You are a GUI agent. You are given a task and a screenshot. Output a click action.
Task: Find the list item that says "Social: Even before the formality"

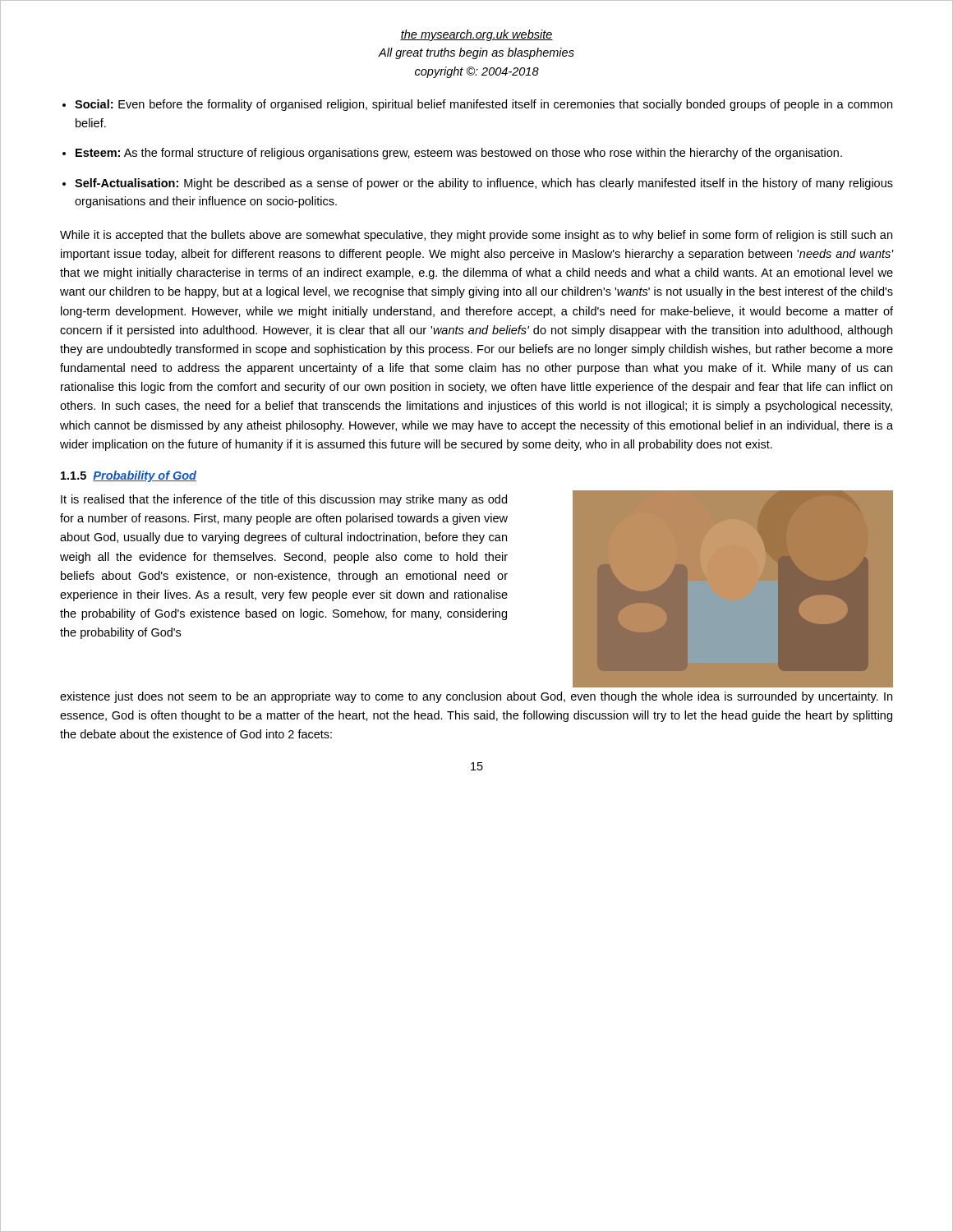click(x=484, y=114)
